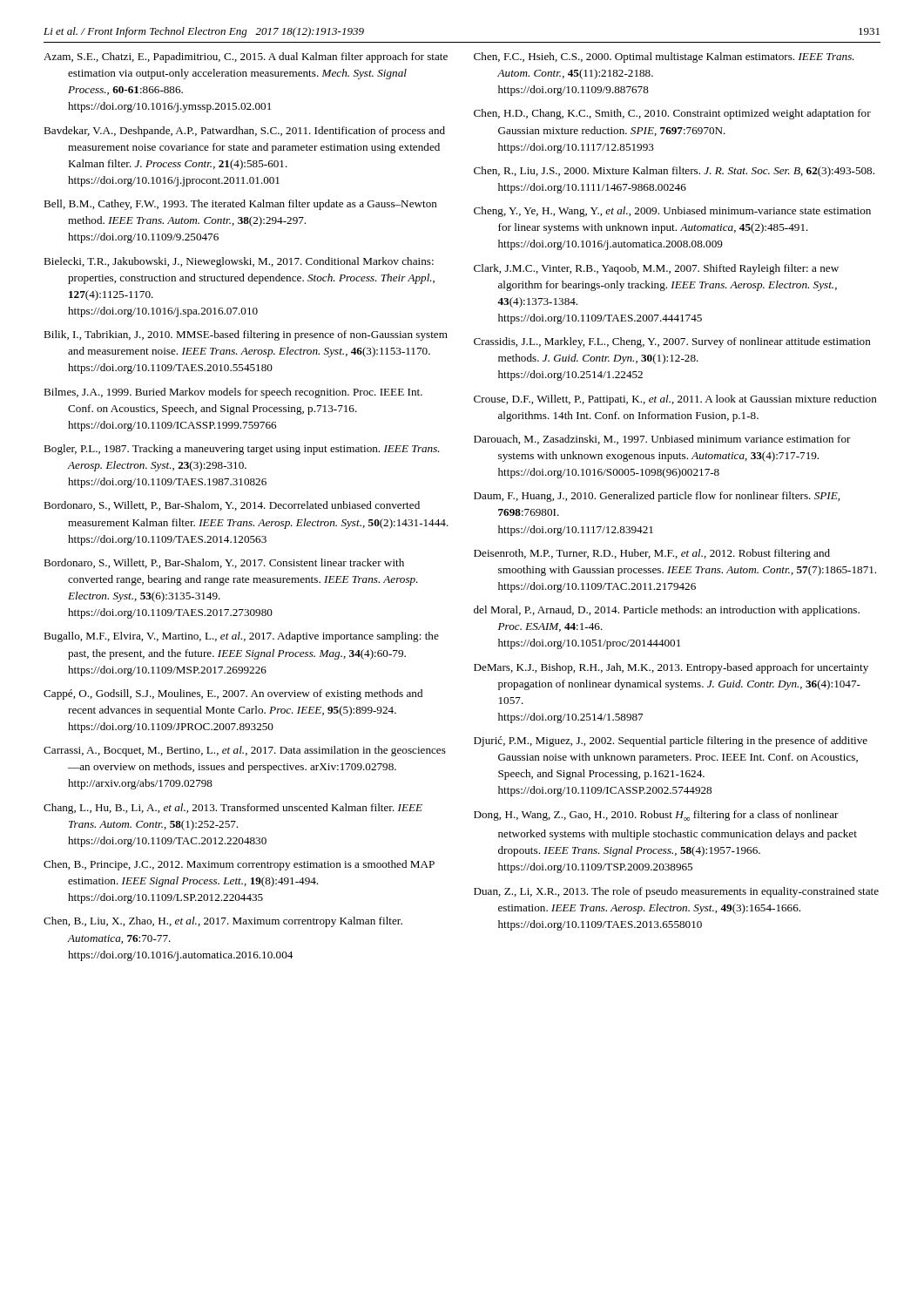Point to the block beginning "Chang, L., Hu, B.,"
924x1307 pixels.
[x=233, y=824]
